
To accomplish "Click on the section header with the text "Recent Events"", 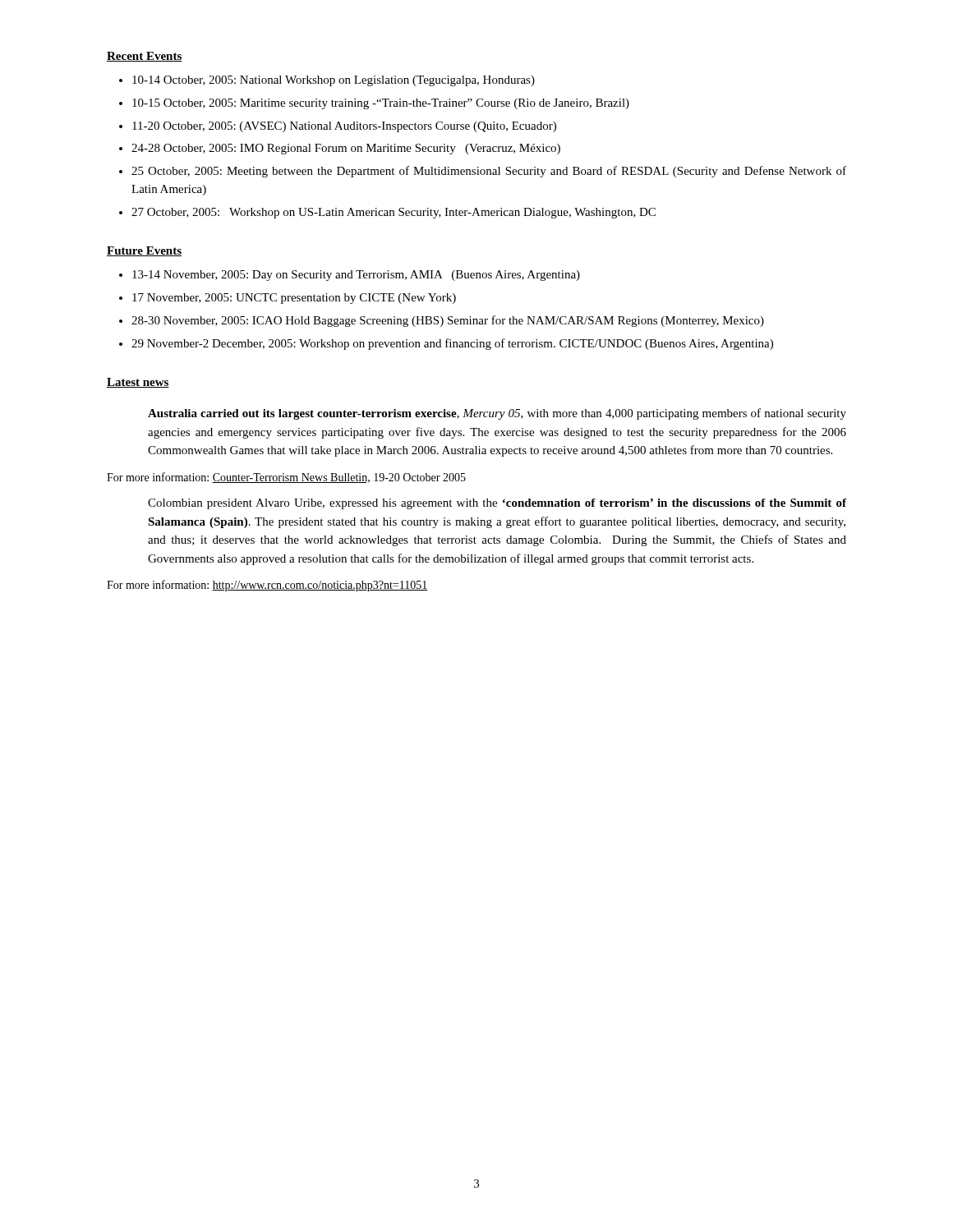I will 145,57.
